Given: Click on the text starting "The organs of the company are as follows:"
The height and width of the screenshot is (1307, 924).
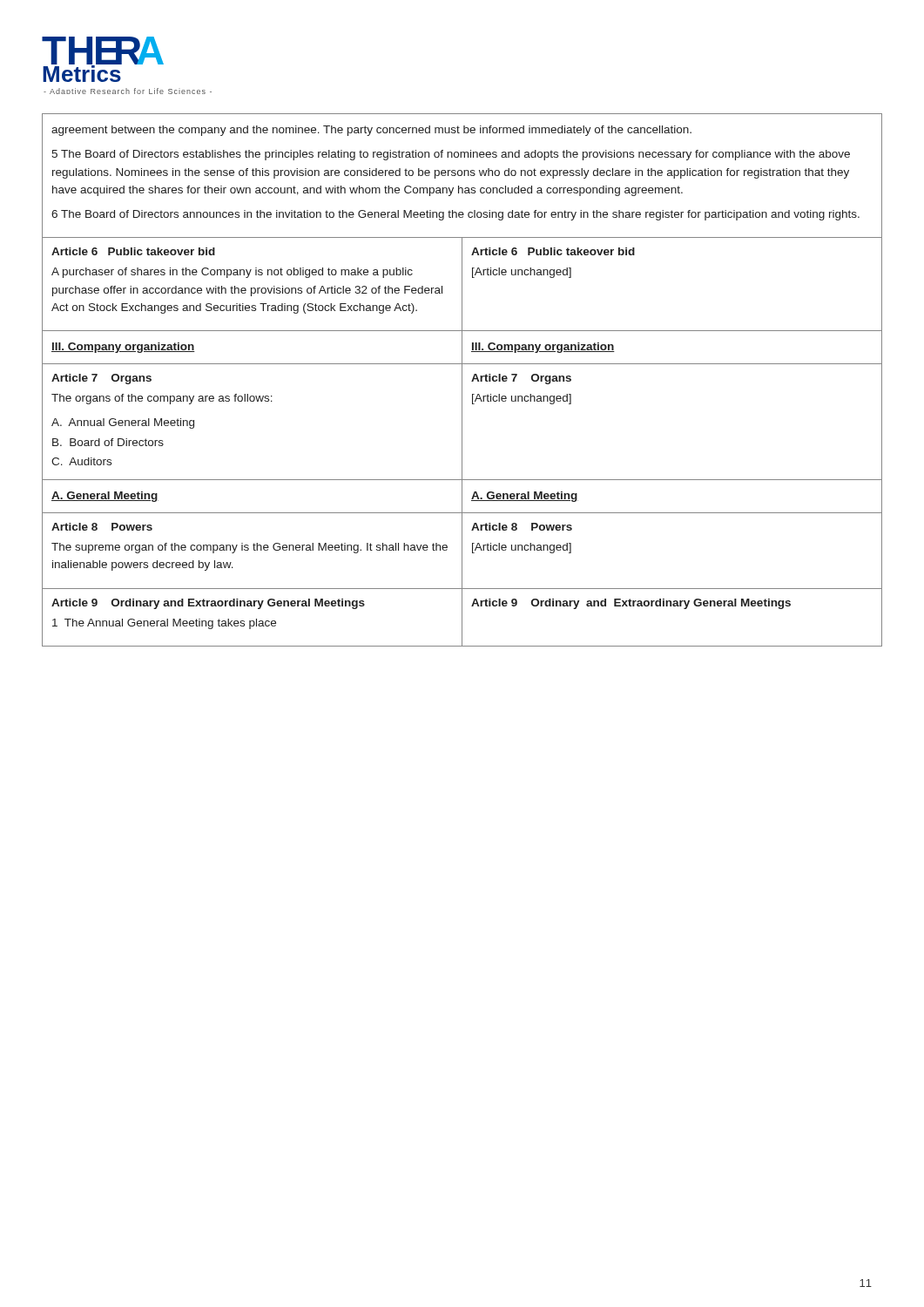Looking at the screenshot, I should 252,398.
